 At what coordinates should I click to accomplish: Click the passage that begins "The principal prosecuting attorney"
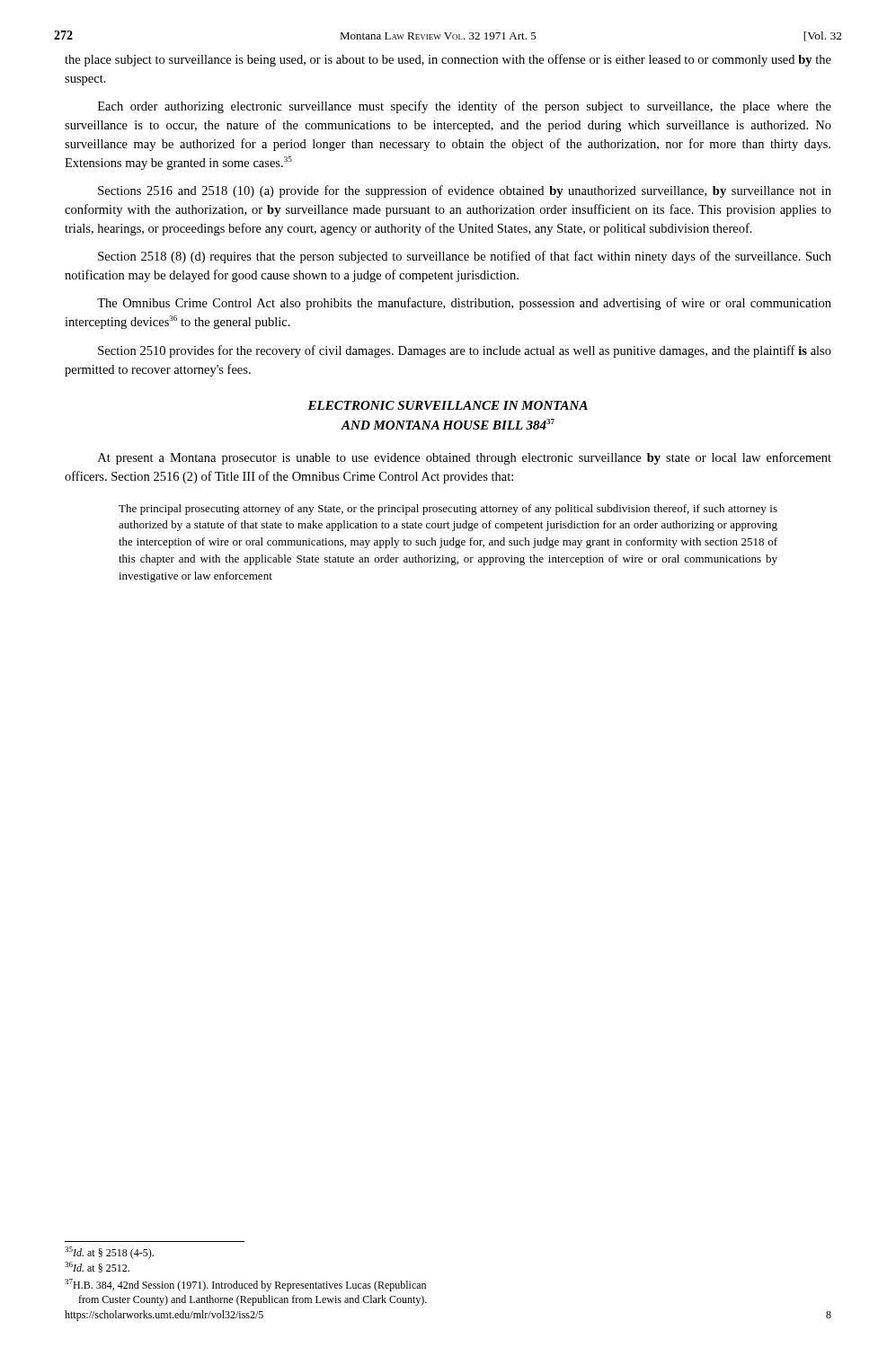coord(448,542)
